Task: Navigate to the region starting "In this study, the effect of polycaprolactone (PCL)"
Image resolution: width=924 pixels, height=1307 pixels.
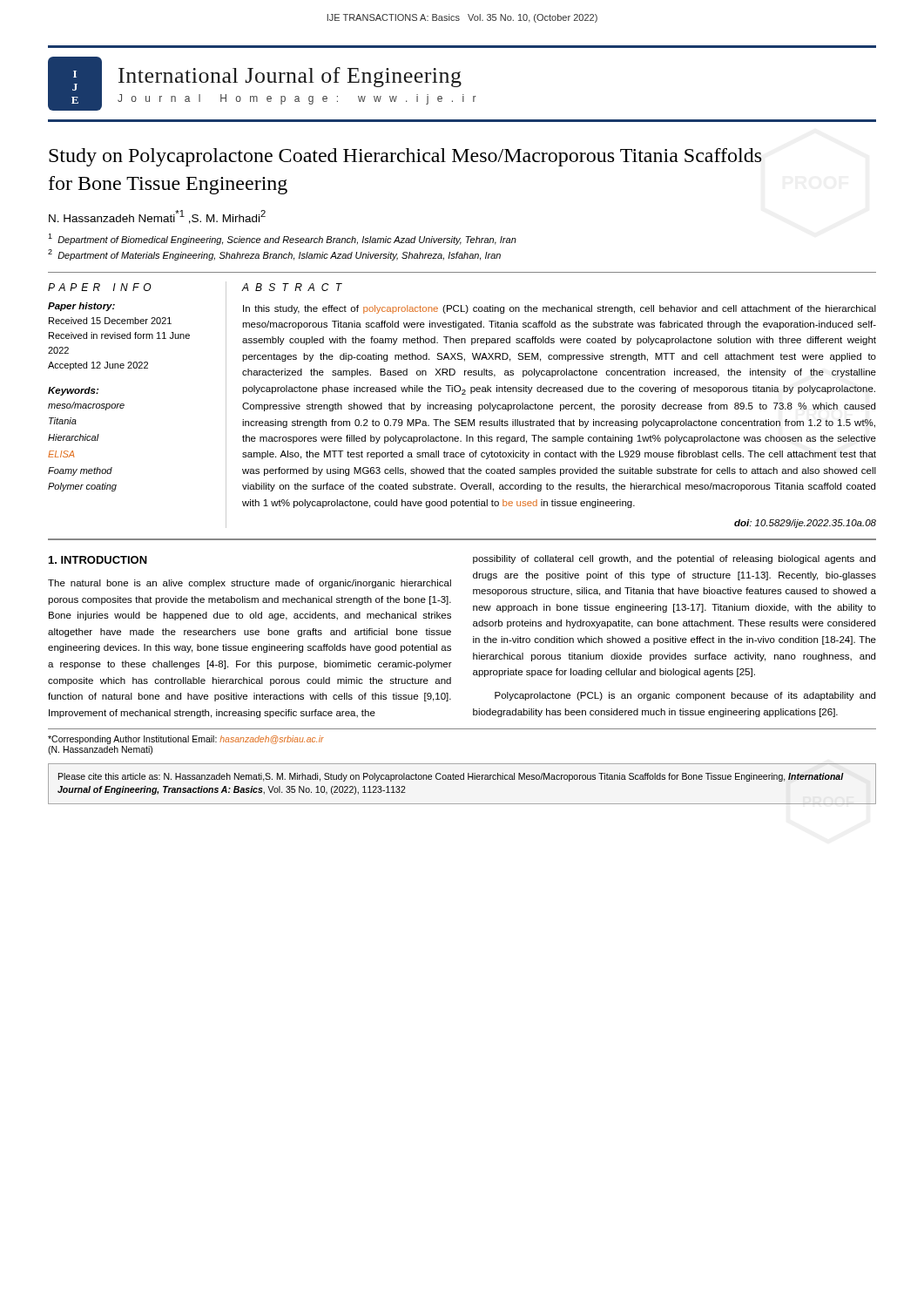Action: click(559, 405)
